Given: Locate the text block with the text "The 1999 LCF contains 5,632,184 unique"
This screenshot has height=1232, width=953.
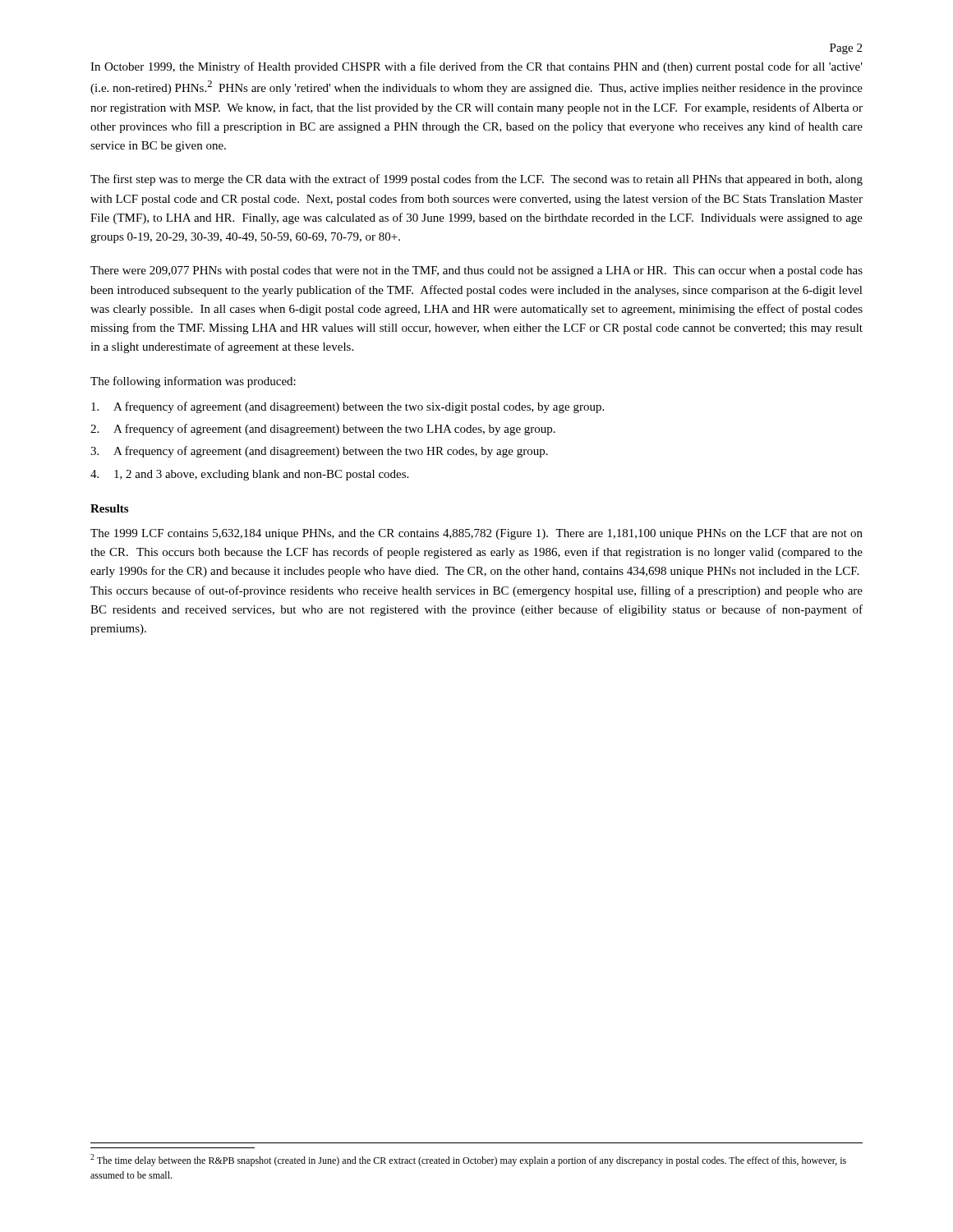Looking at the screenshot, I should [x=476, y=581].
